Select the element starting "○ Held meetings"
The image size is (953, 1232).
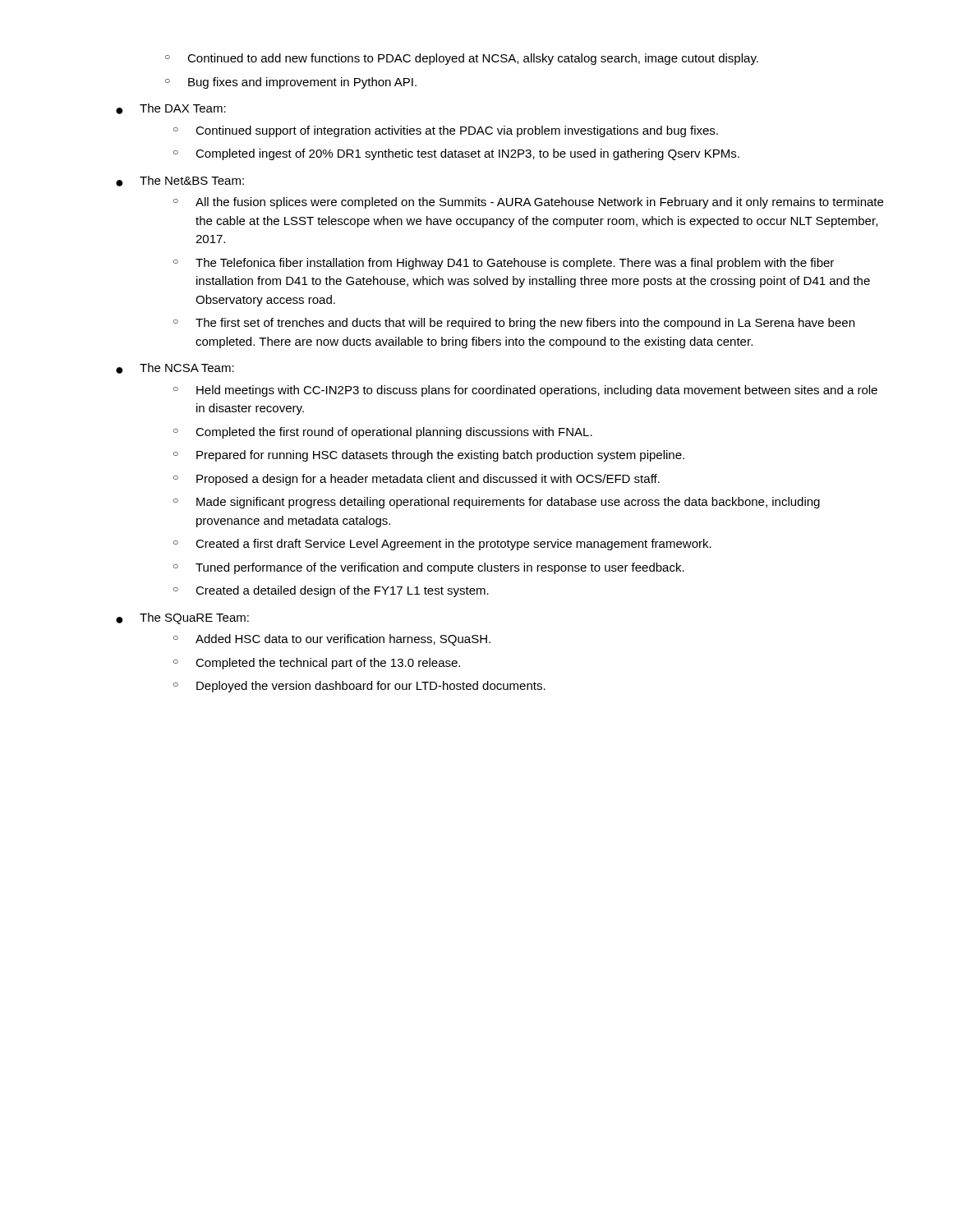pos(530,399)
